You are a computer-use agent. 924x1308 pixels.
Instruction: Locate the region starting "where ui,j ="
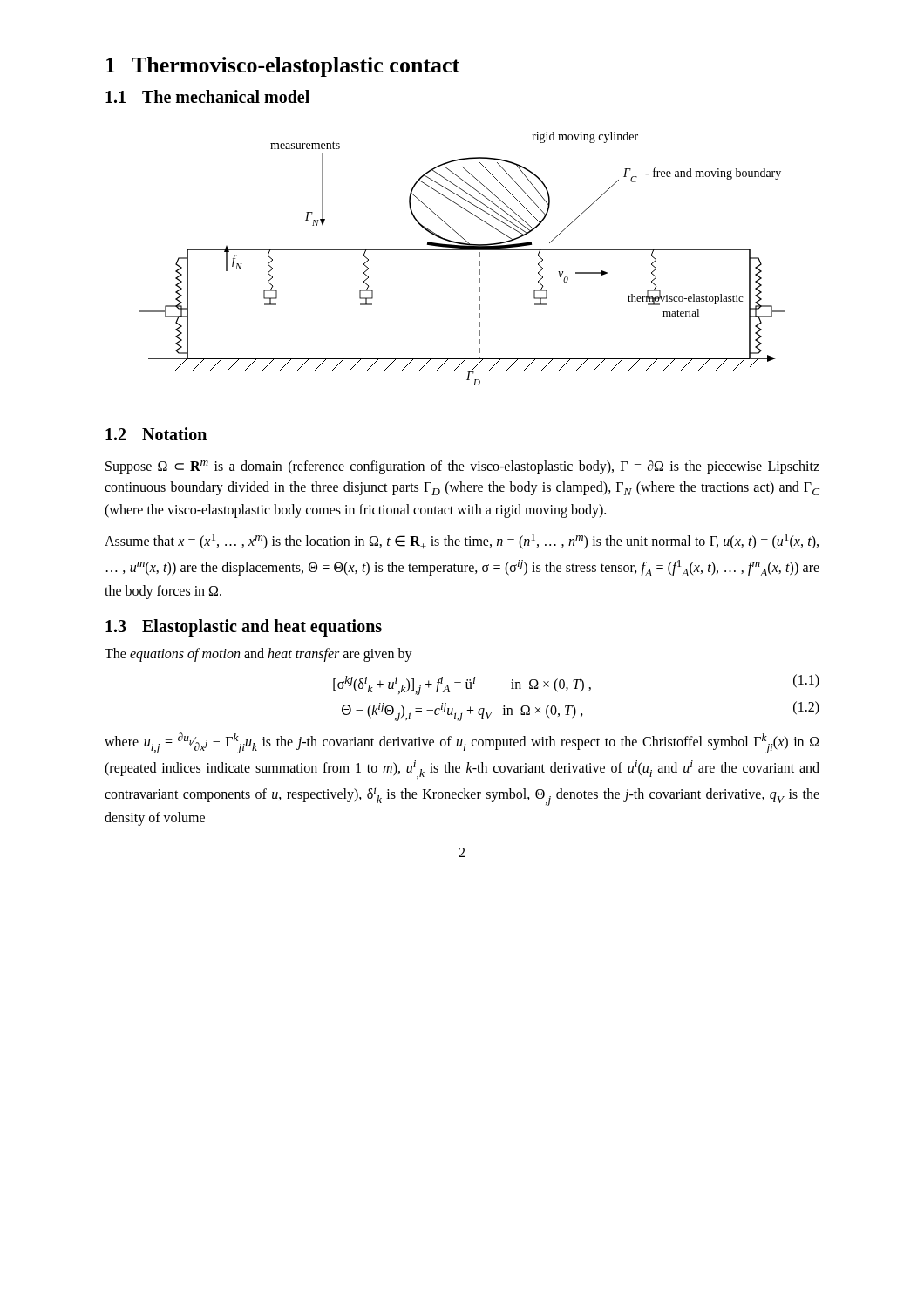[462, 778]
